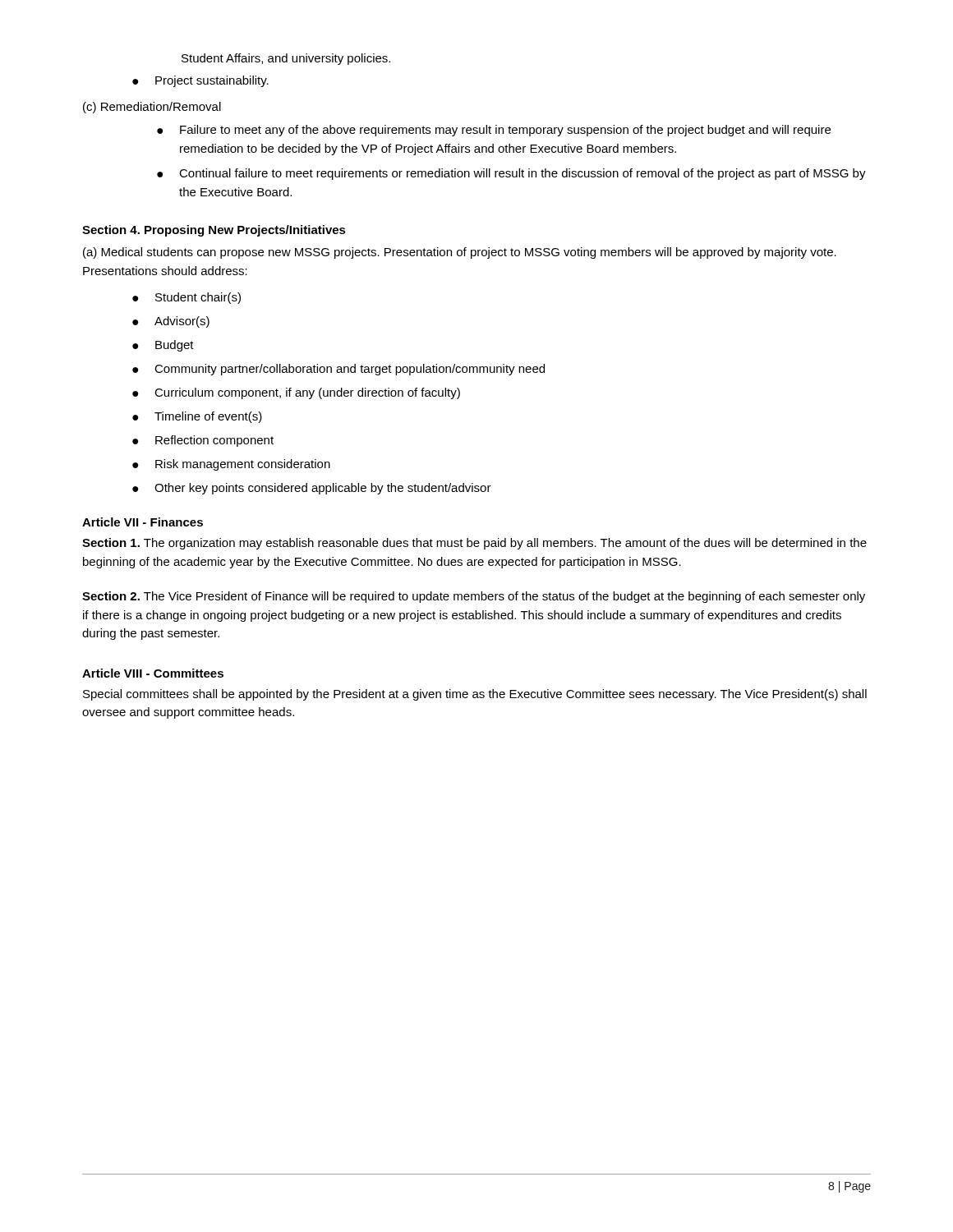Click on the block starting "Article VII -"

tap(143, 522)
